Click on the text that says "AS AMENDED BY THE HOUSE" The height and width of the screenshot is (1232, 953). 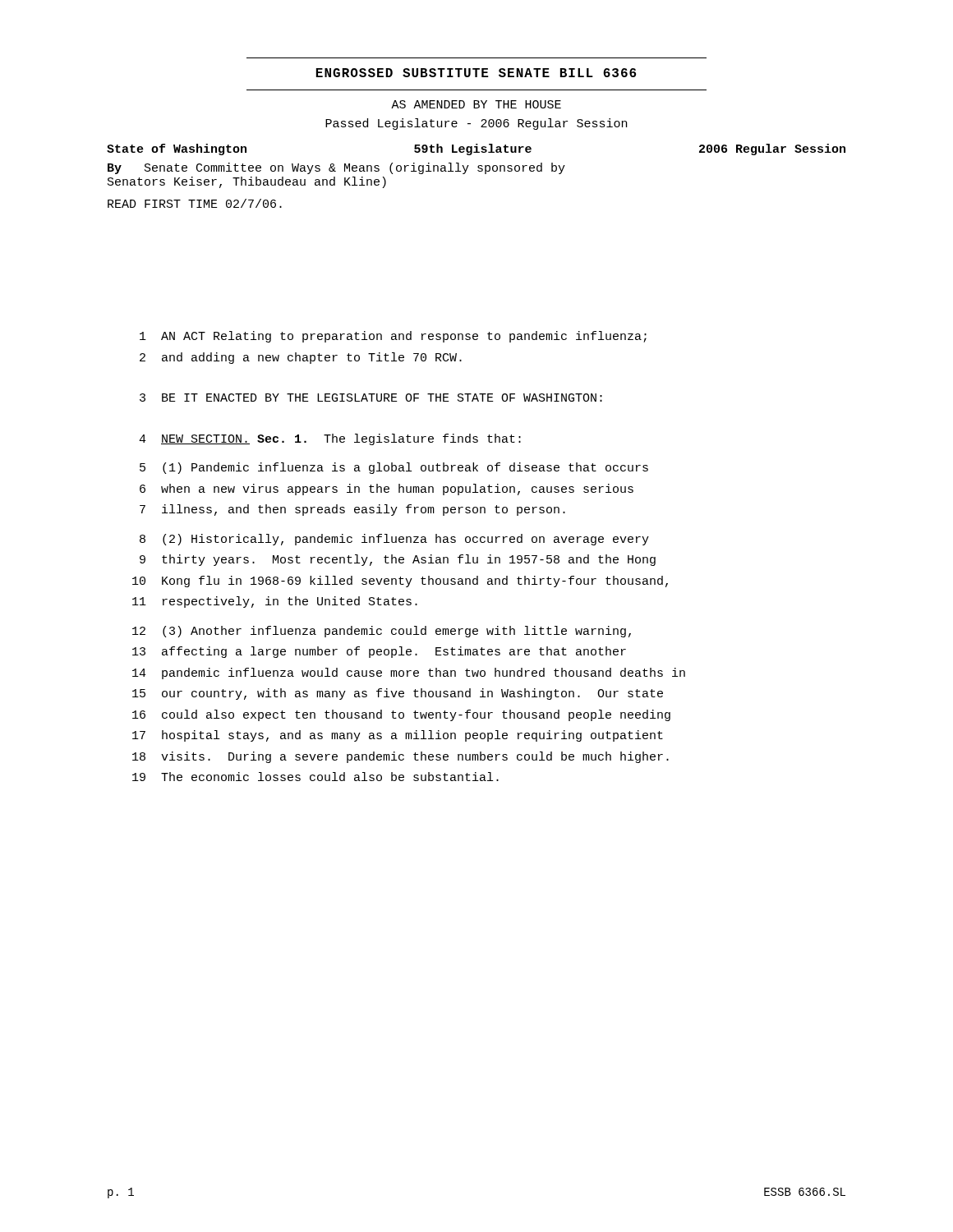point(476,106)
